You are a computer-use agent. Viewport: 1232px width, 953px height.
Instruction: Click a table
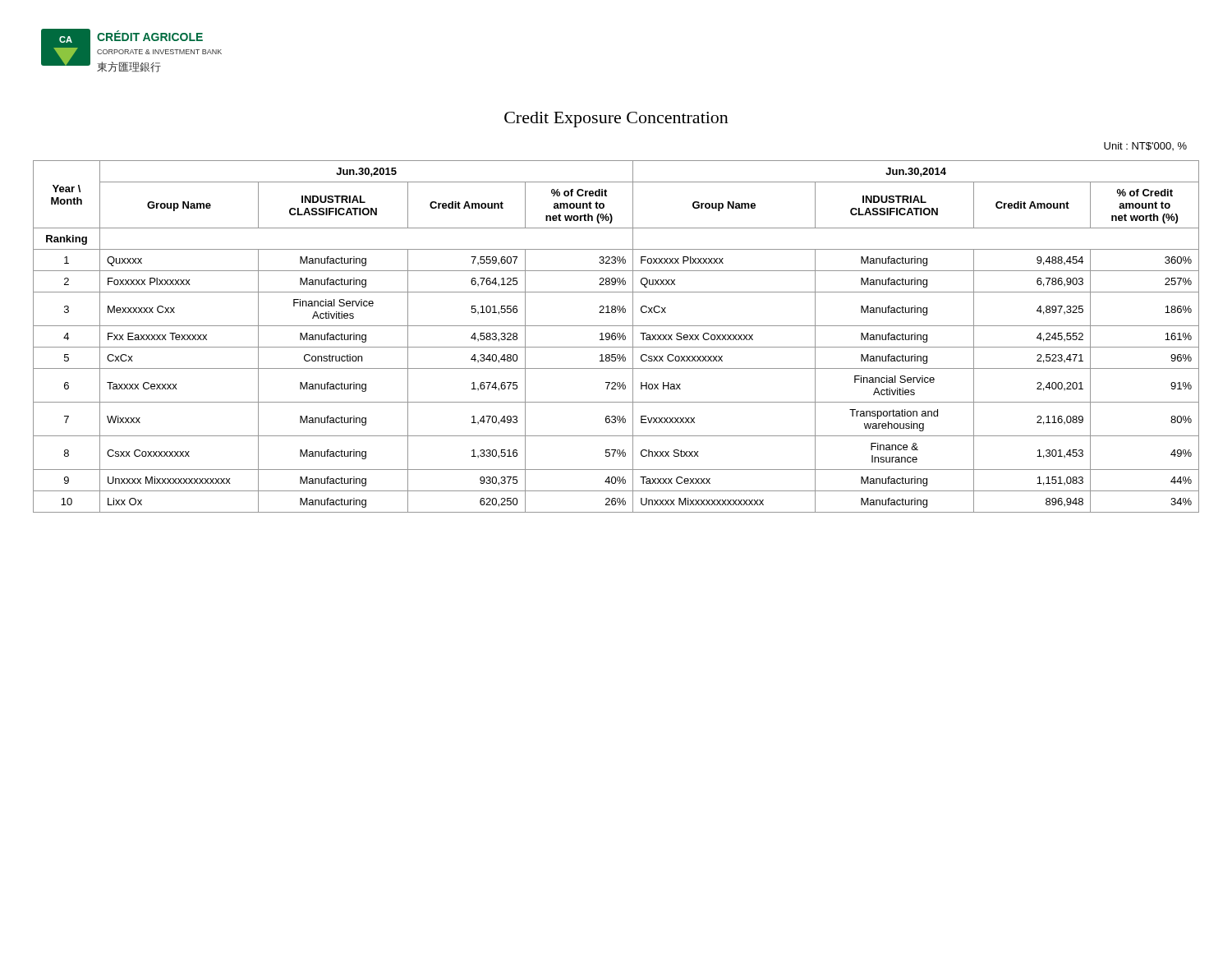pos(616,336)
